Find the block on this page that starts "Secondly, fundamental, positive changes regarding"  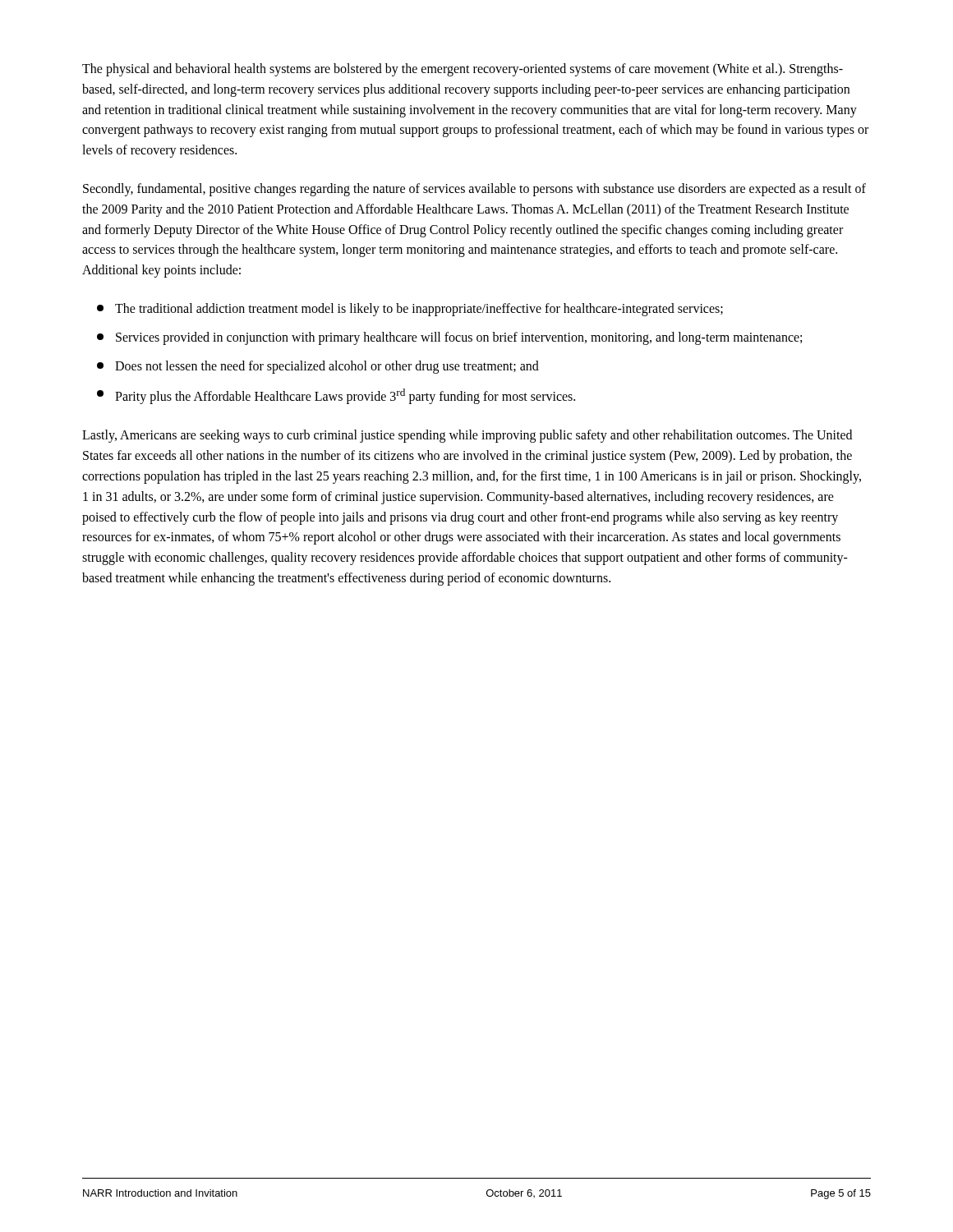[474, 229]
